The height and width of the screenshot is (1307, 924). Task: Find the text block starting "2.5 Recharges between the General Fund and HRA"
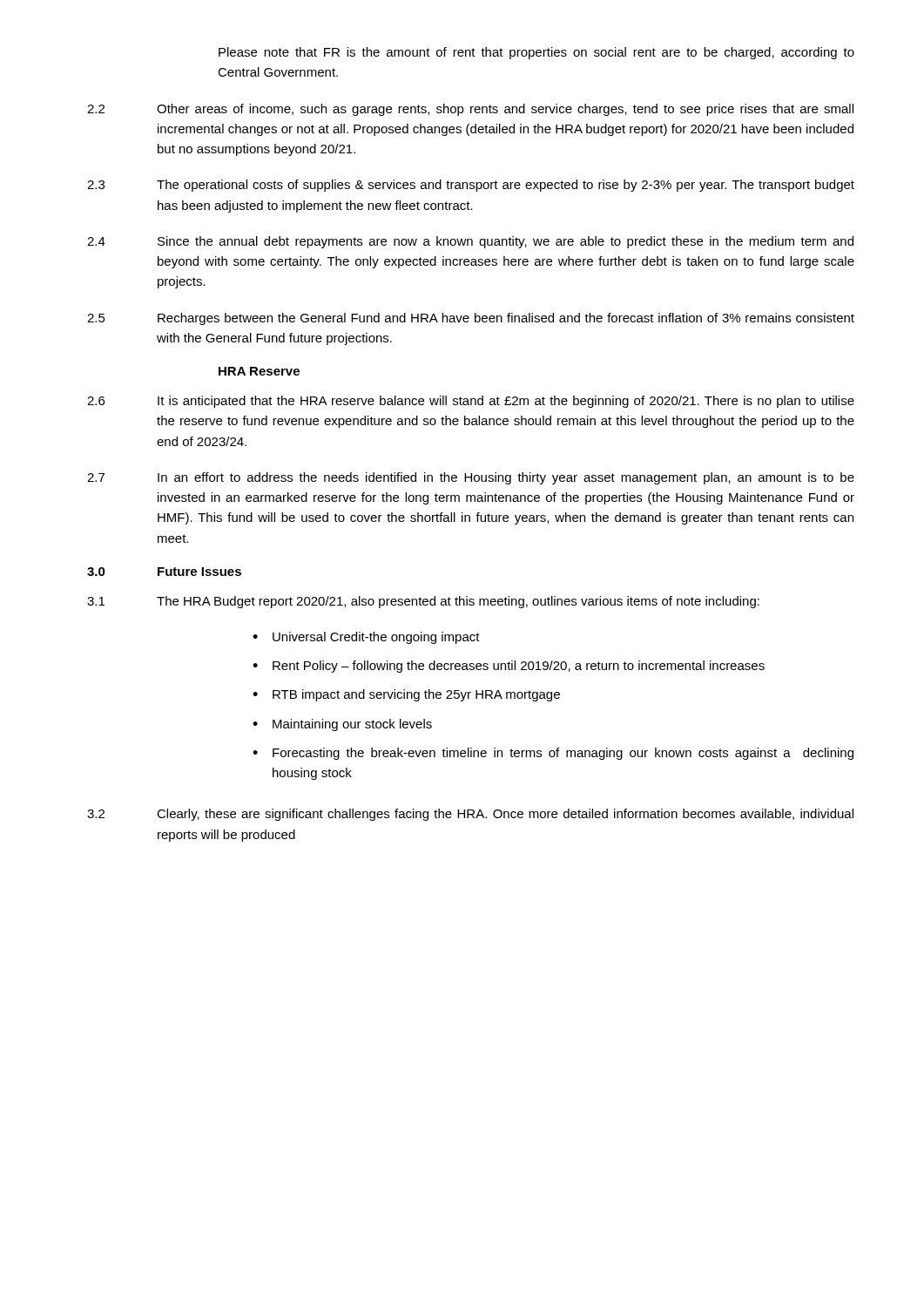(471, 327)
